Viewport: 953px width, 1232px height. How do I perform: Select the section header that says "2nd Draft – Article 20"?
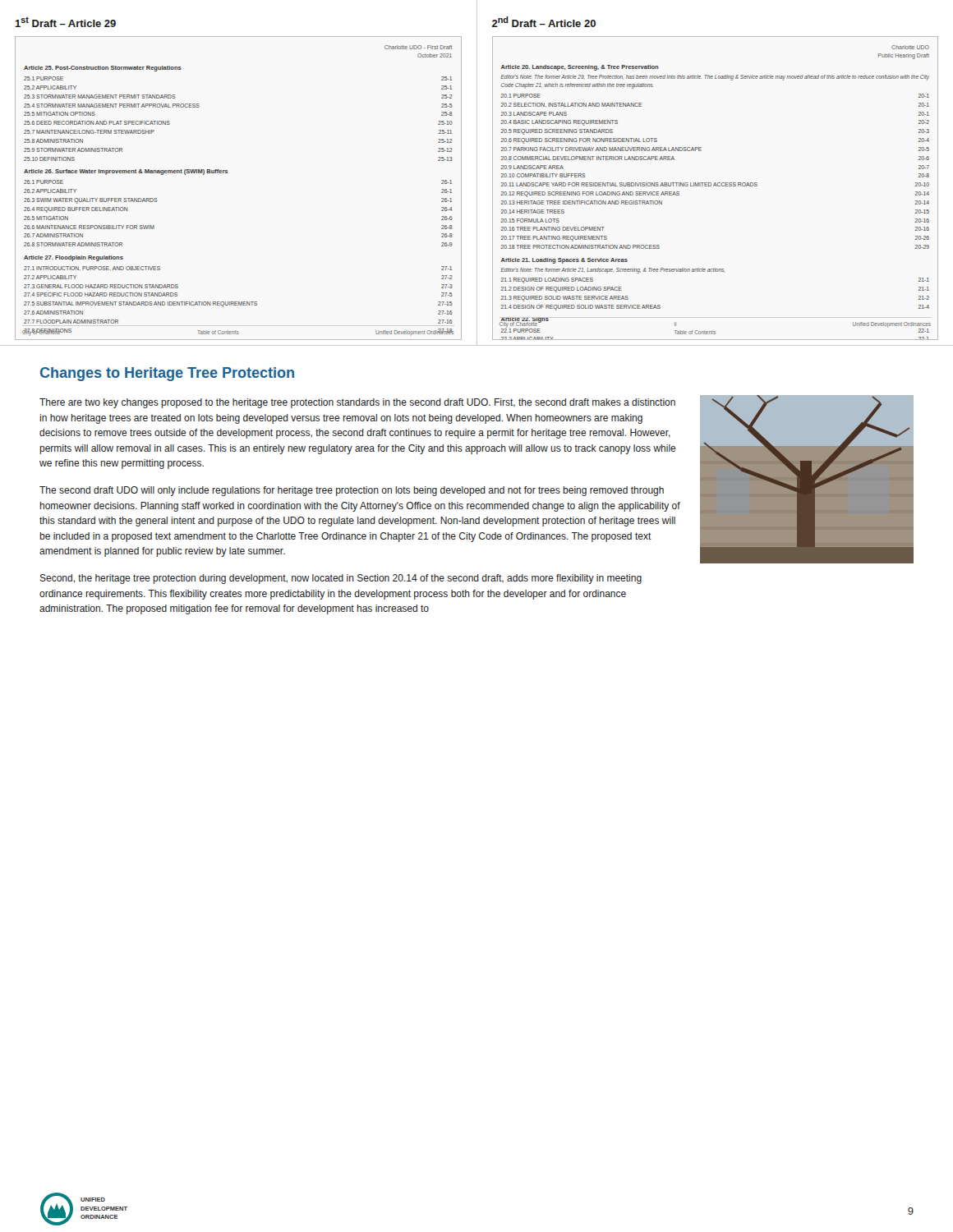click(x=544, y=22)
